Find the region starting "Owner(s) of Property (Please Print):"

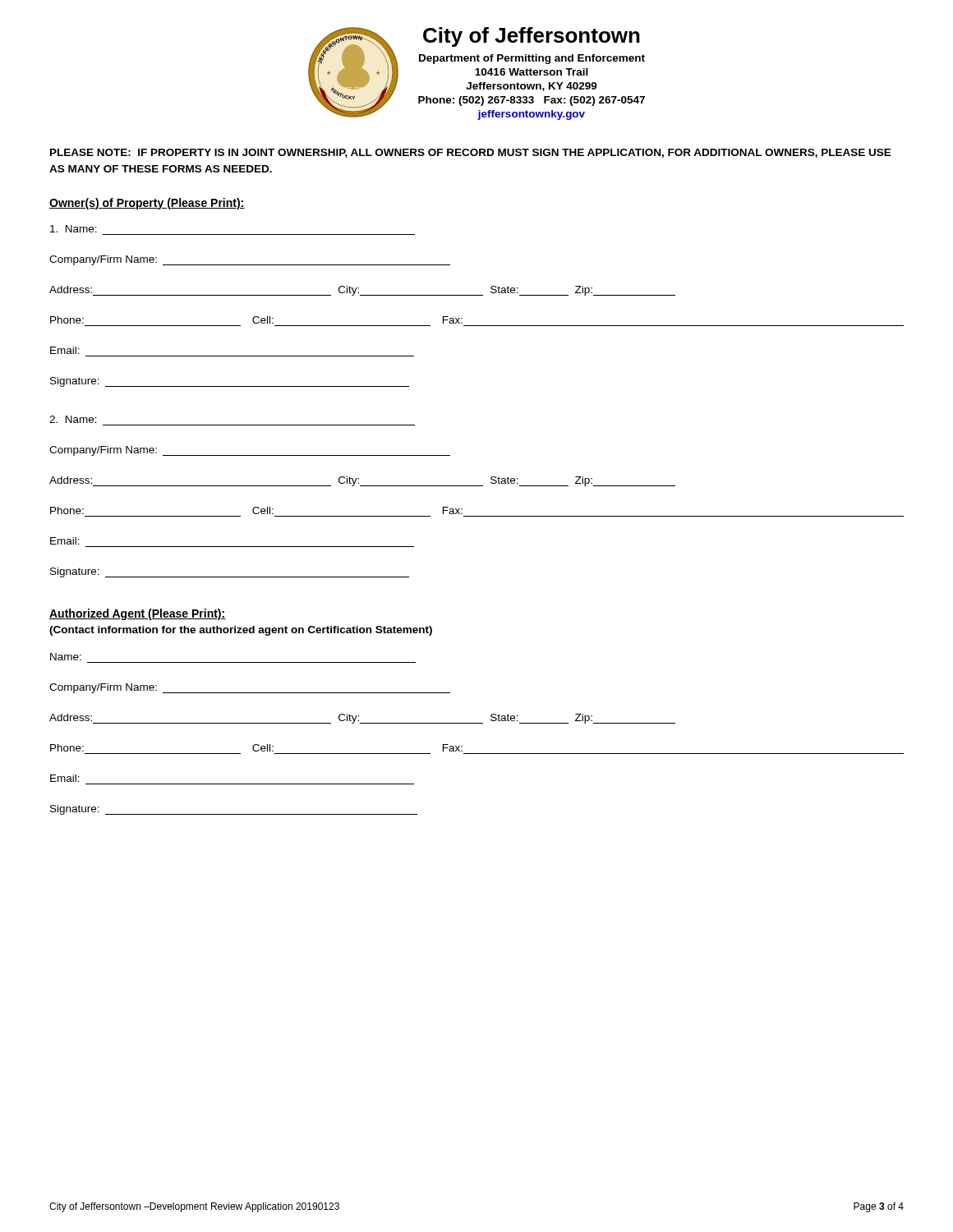point(147,202)
